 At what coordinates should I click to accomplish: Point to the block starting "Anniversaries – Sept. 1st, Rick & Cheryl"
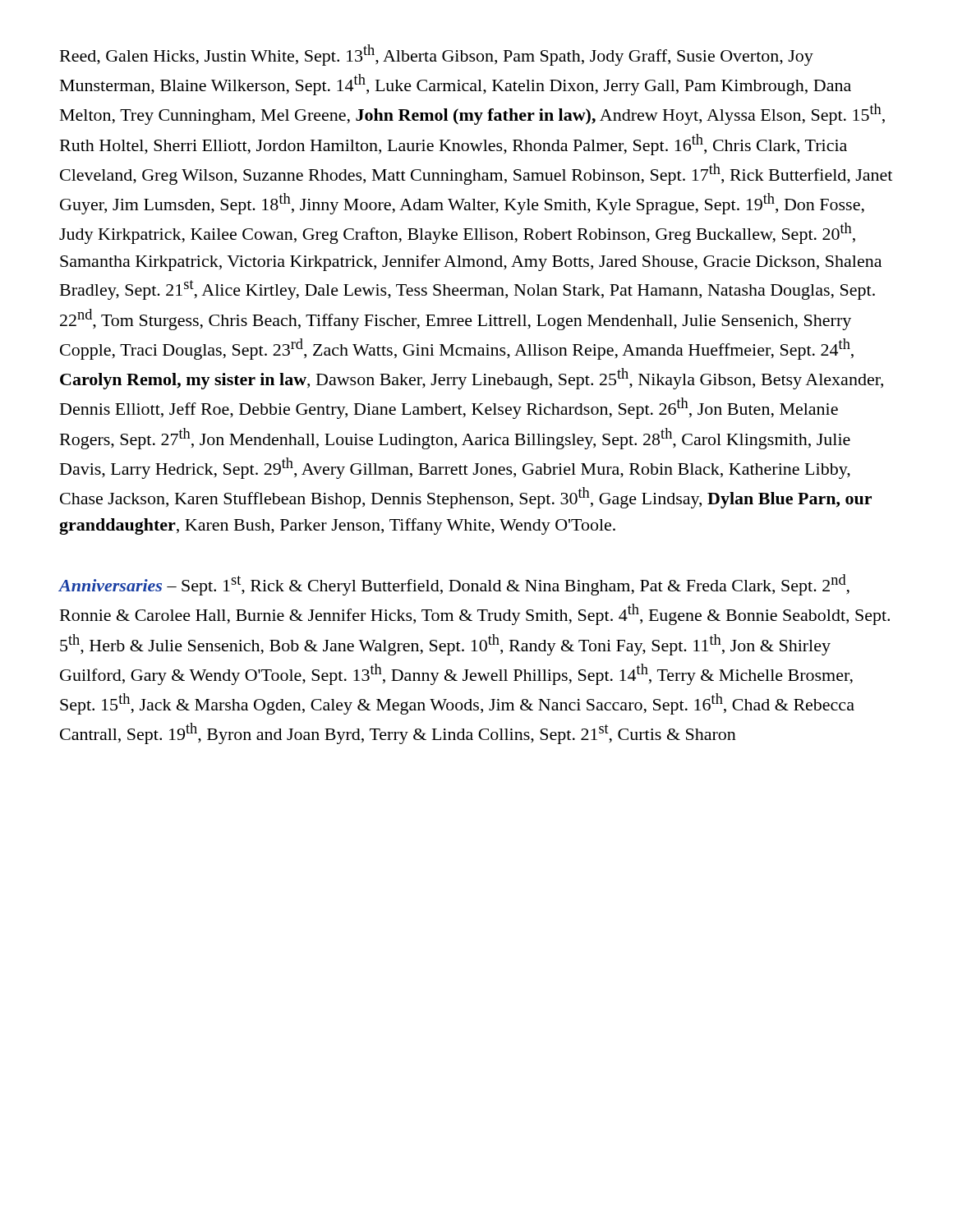(475, 658)
